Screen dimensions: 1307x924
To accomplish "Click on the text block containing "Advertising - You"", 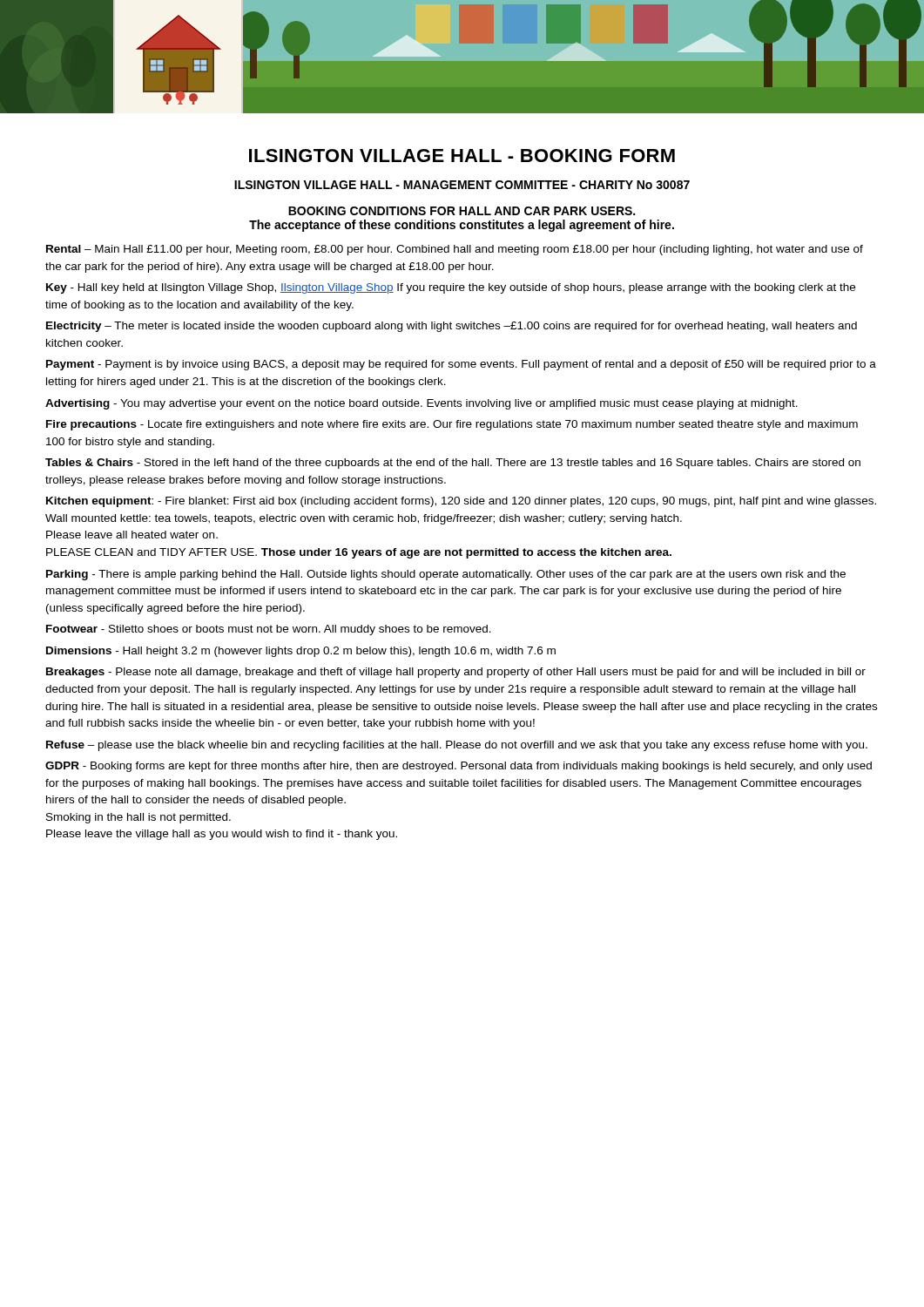I will point(422,403).
